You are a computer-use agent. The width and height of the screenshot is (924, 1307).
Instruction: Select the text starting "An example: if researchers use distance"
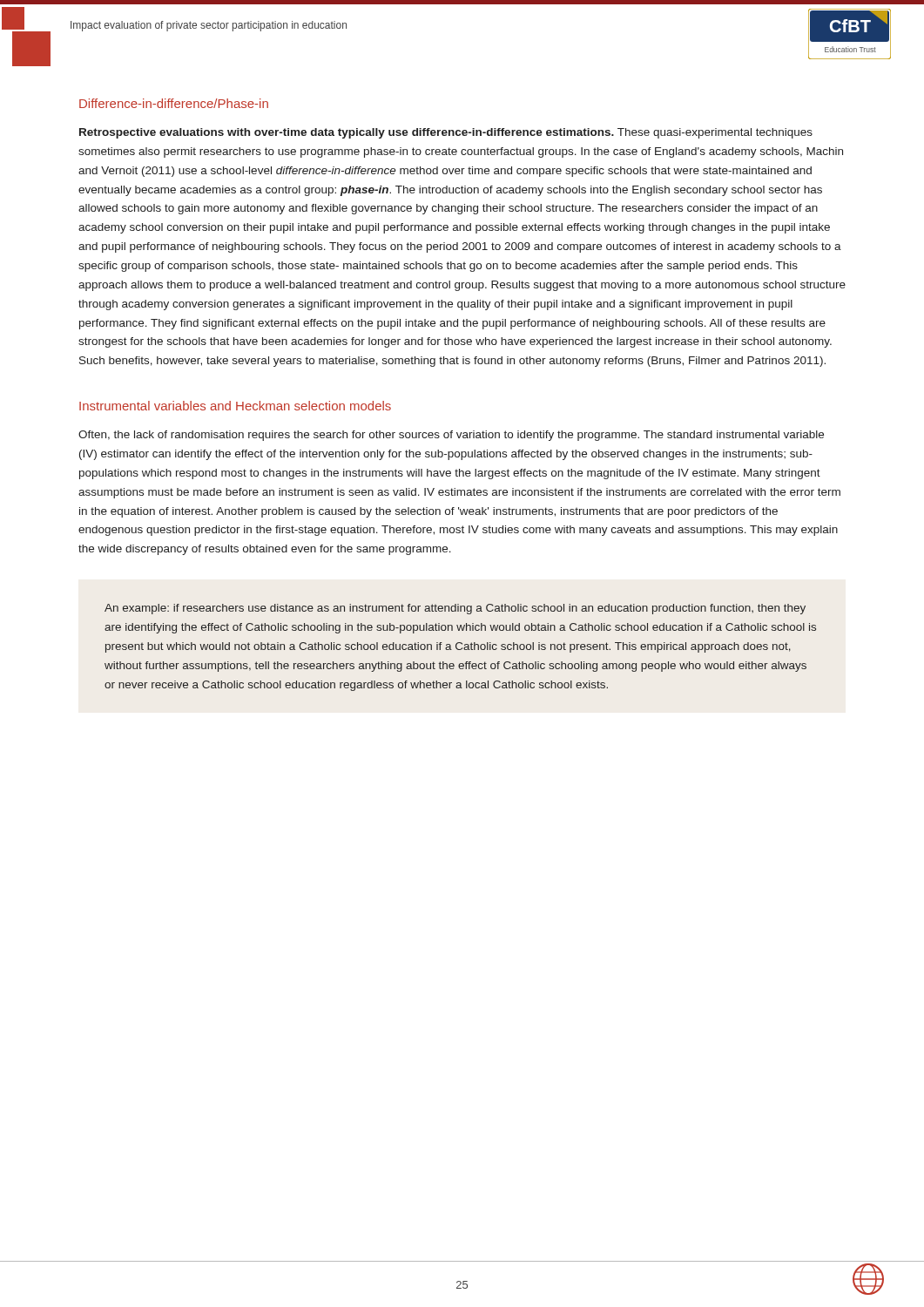coord(461,646)
